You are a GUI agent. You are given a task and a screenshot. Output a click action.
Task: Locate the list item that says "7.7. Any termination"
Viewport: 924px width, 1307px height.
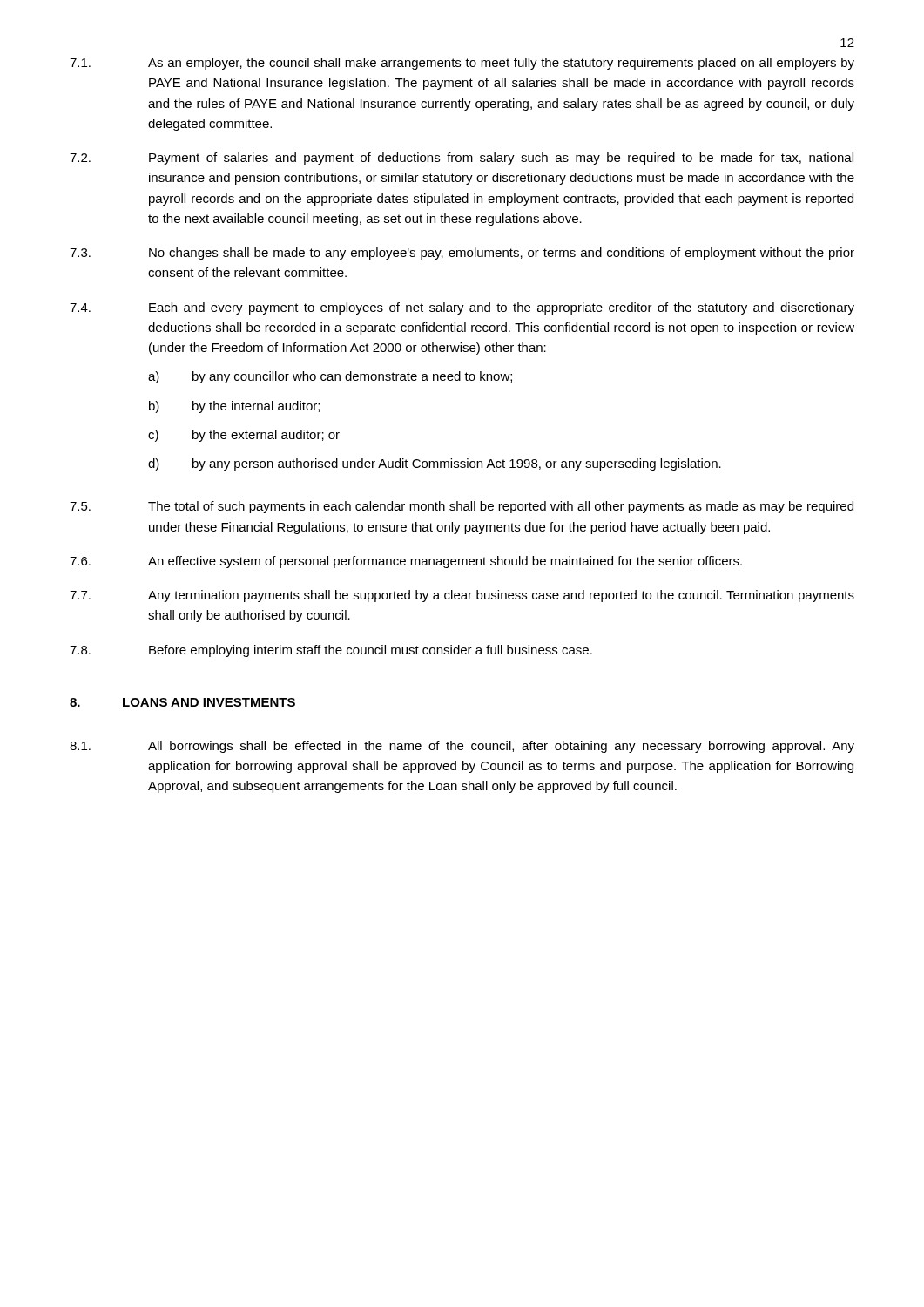click(x=462, y=605)
